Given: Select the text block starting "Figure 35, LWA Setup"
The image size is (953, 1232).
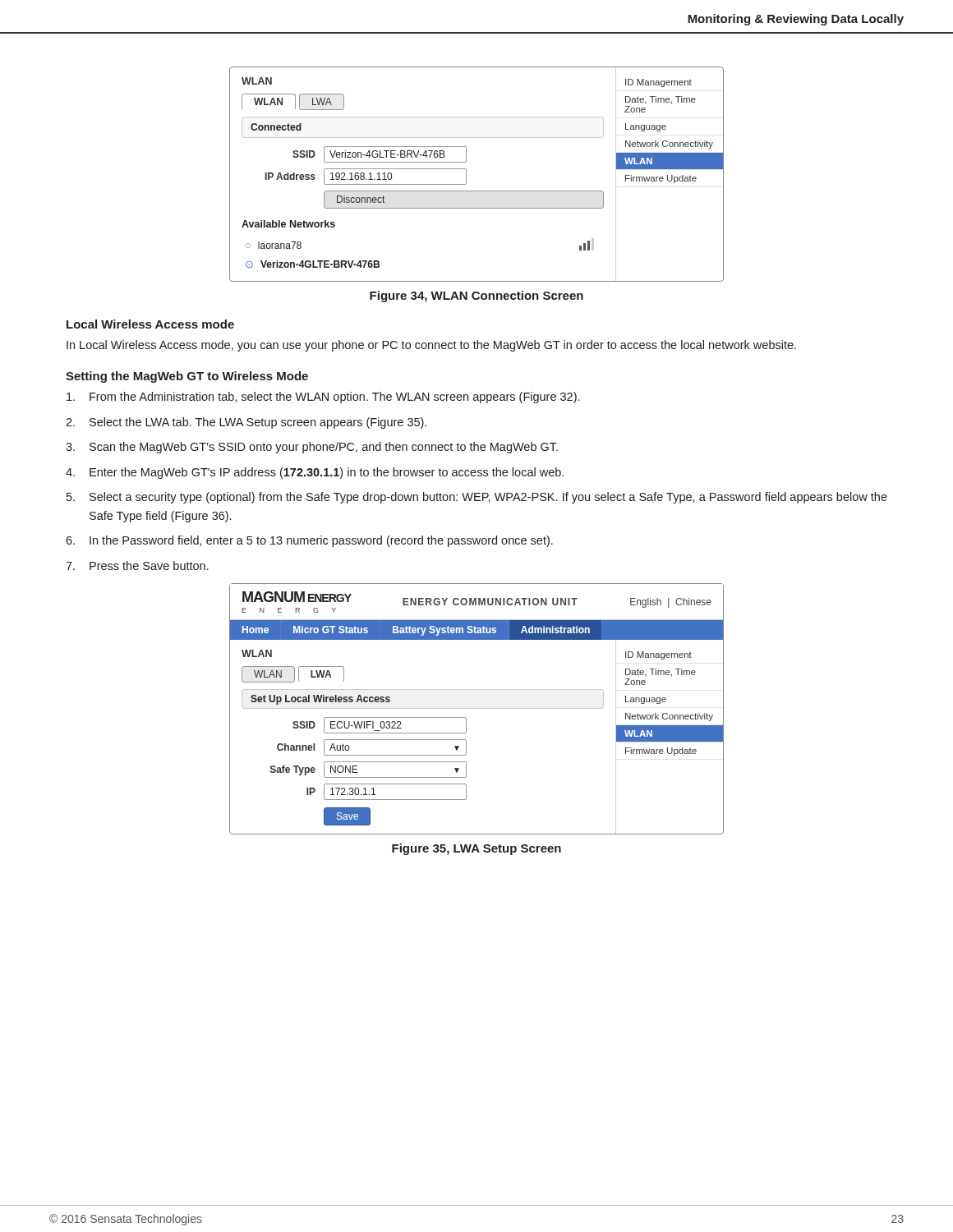Looking at the screenshot, I should pyautogui.click(x=476, y=848).
